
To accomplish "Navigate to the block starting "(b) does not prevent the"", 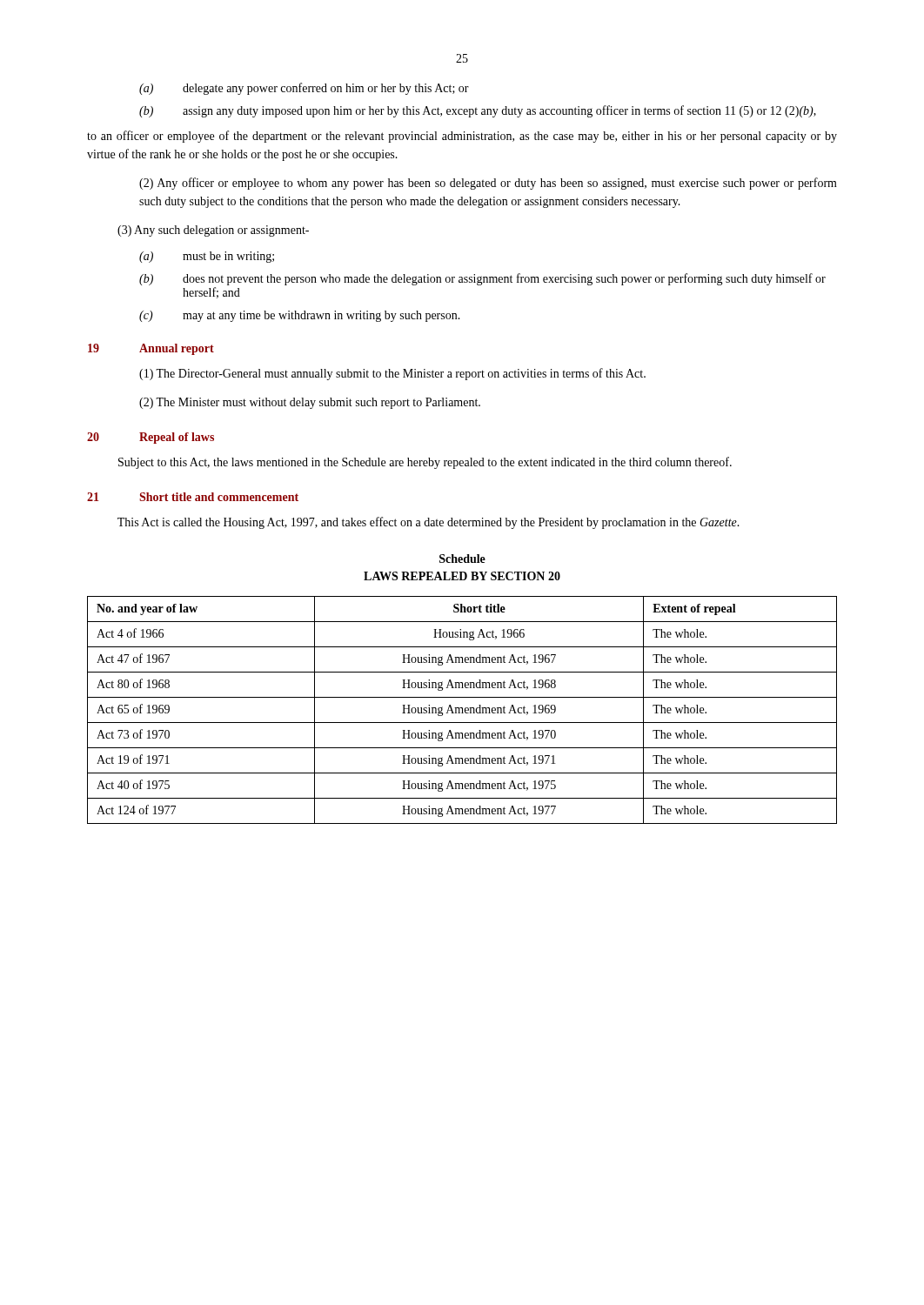I will click(488, 286).
